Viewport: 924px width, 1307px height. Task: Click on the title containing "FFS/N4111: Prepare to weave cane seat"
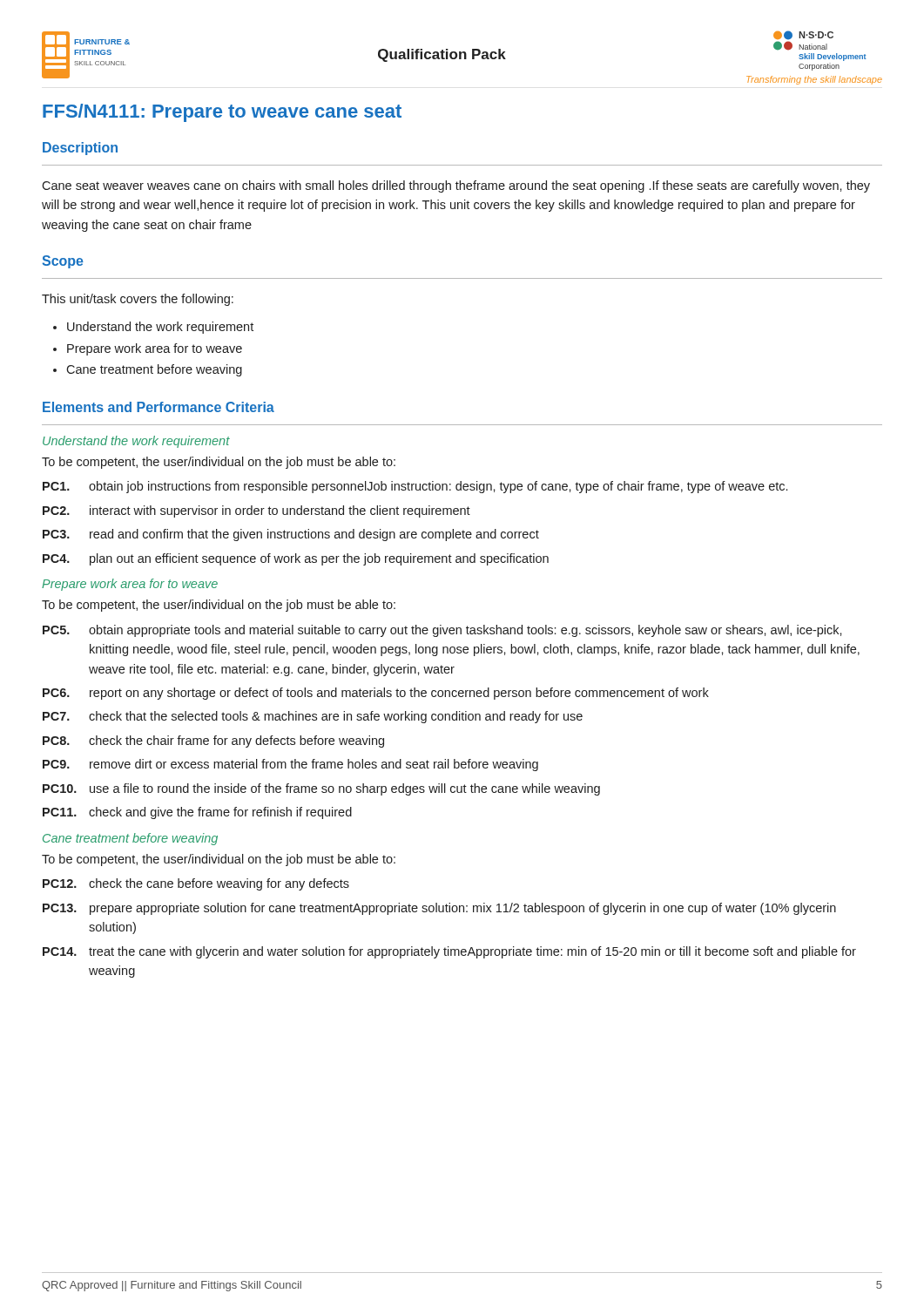[x=222, y=111]
